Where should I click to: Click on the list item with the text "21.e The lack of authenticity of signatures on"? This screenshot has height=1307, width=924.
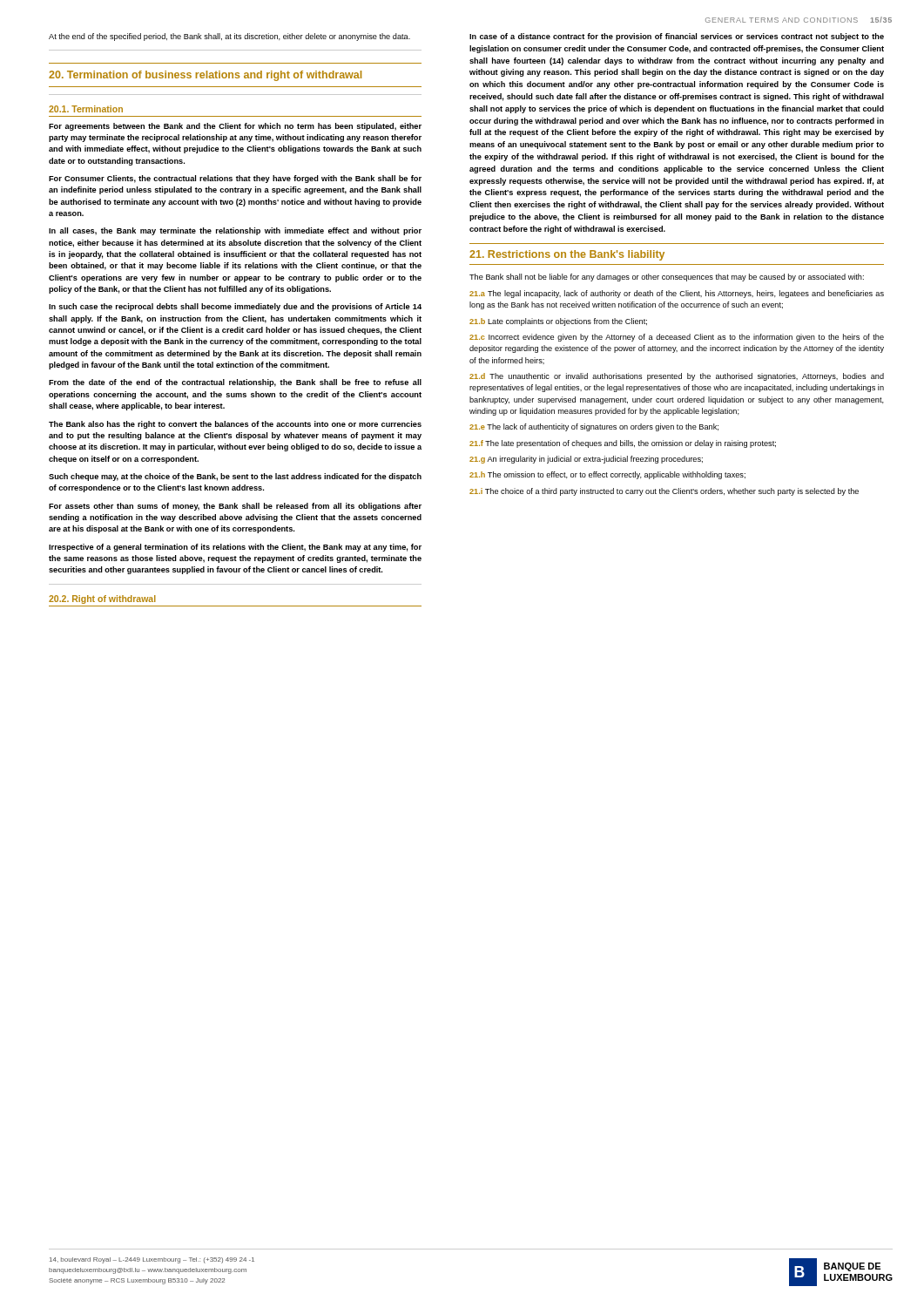point(594,427)
